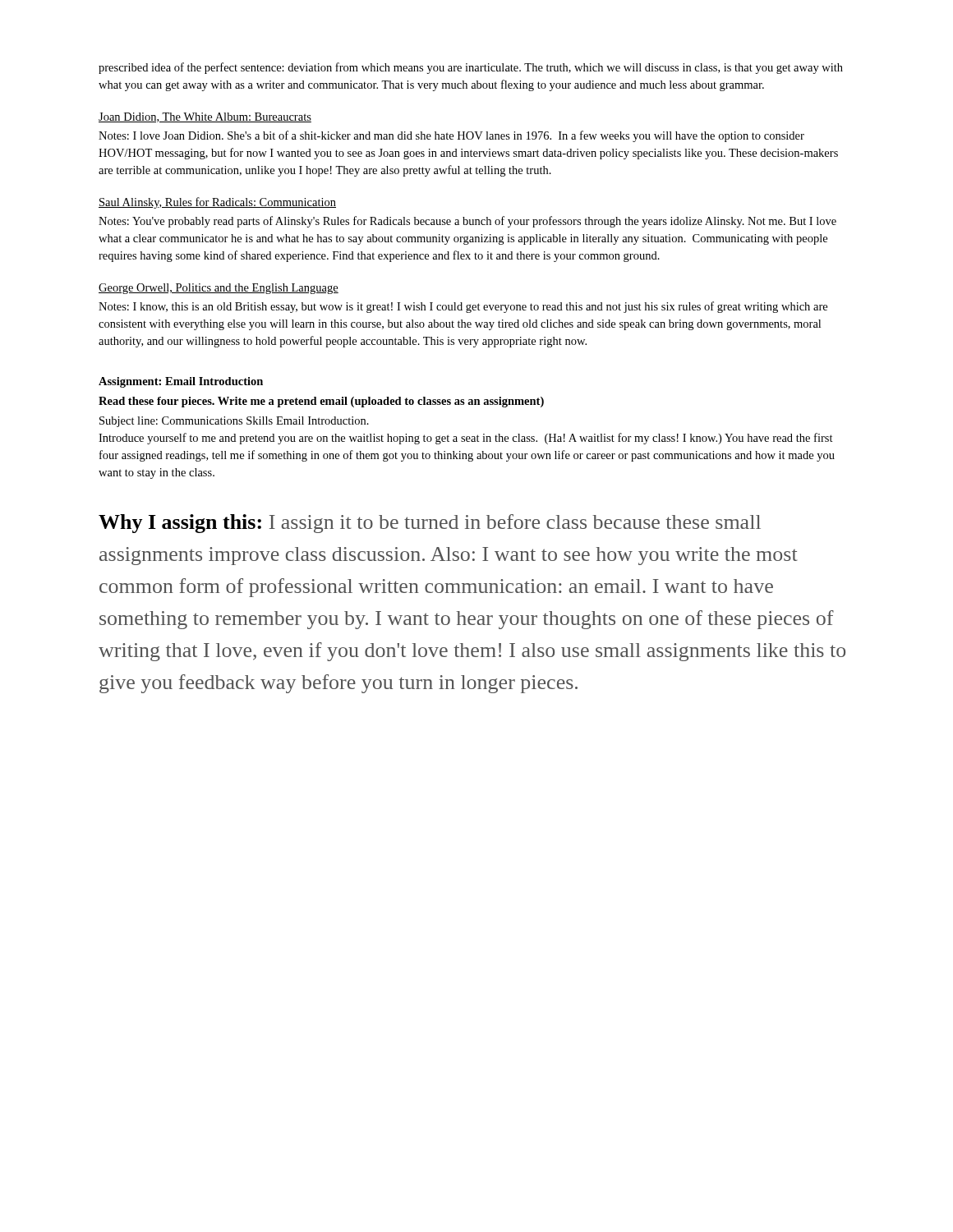Point to "Saul Alinsky, Rules for Radicals: Communication"
Screen dimensions: 1232x953
point(217,202)
